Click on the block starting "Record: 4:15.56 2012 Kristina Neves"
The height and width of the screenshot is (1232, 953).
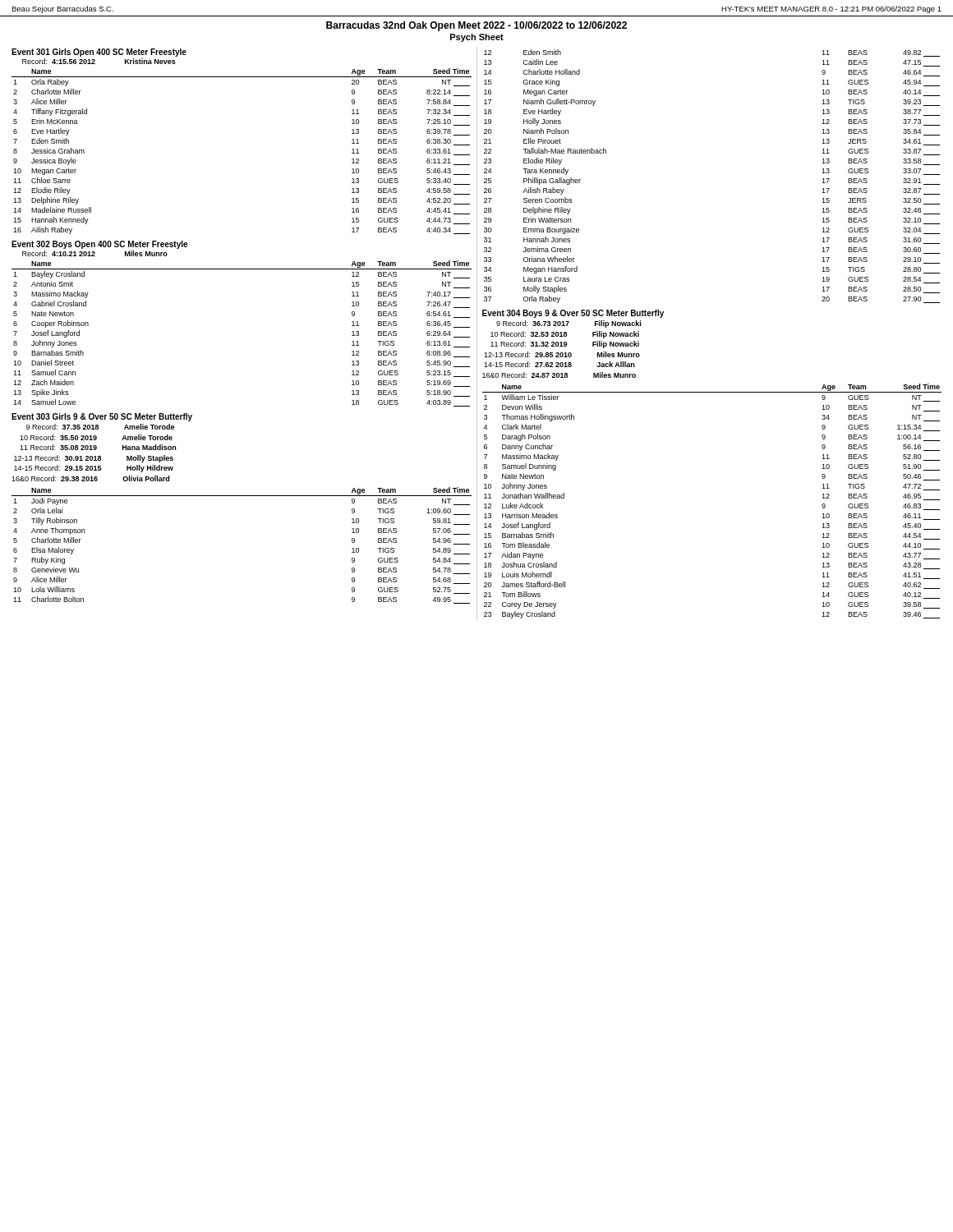coord(94,62)
